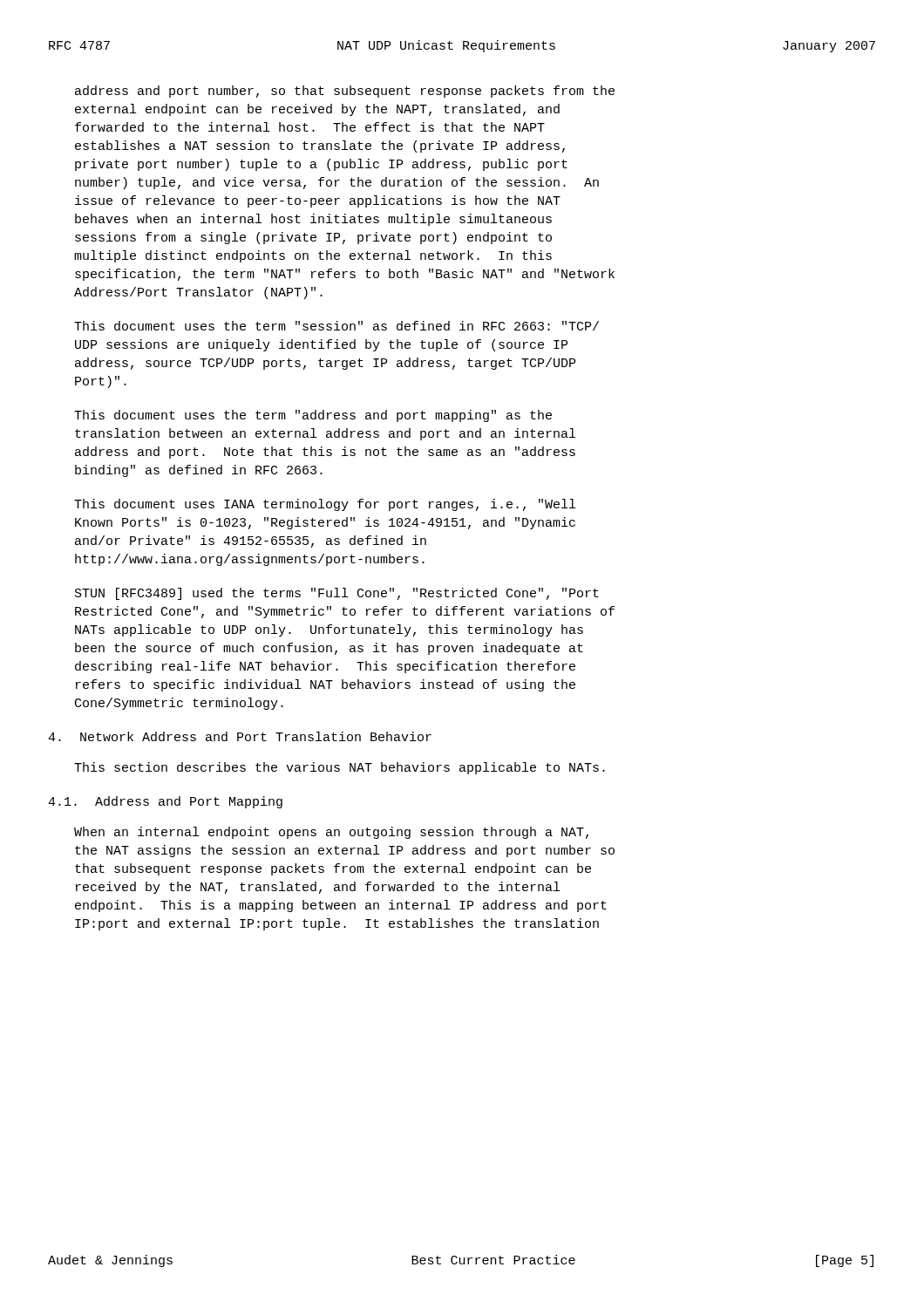The width and height of the screenshot is (924, 1308).
Task: Point to the block beginning "When an internal endpoint opens an"
Action: (x=345, y=879)
